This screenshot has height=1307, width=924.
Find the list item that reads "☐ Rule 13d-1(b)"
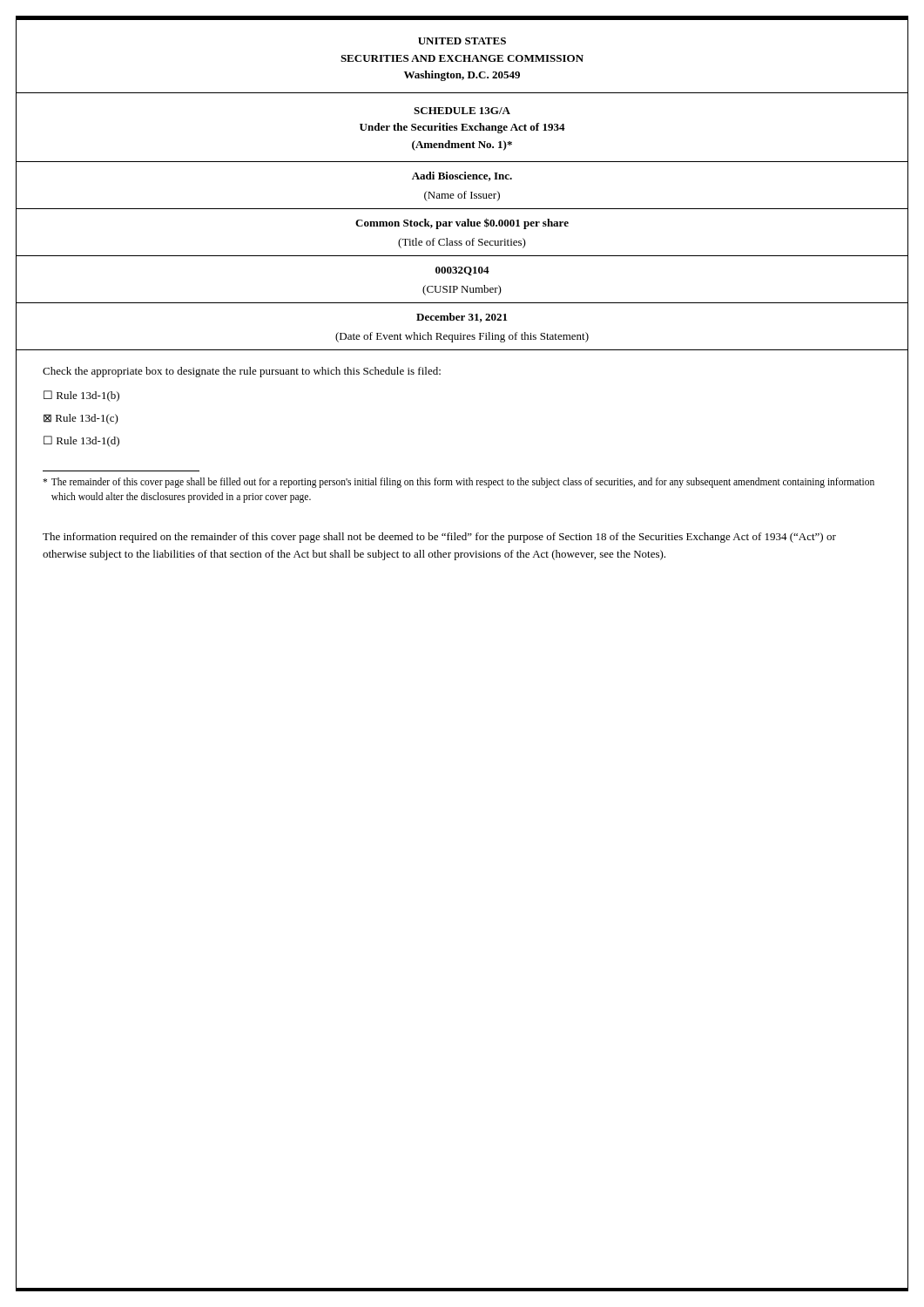tap(81, 395)
